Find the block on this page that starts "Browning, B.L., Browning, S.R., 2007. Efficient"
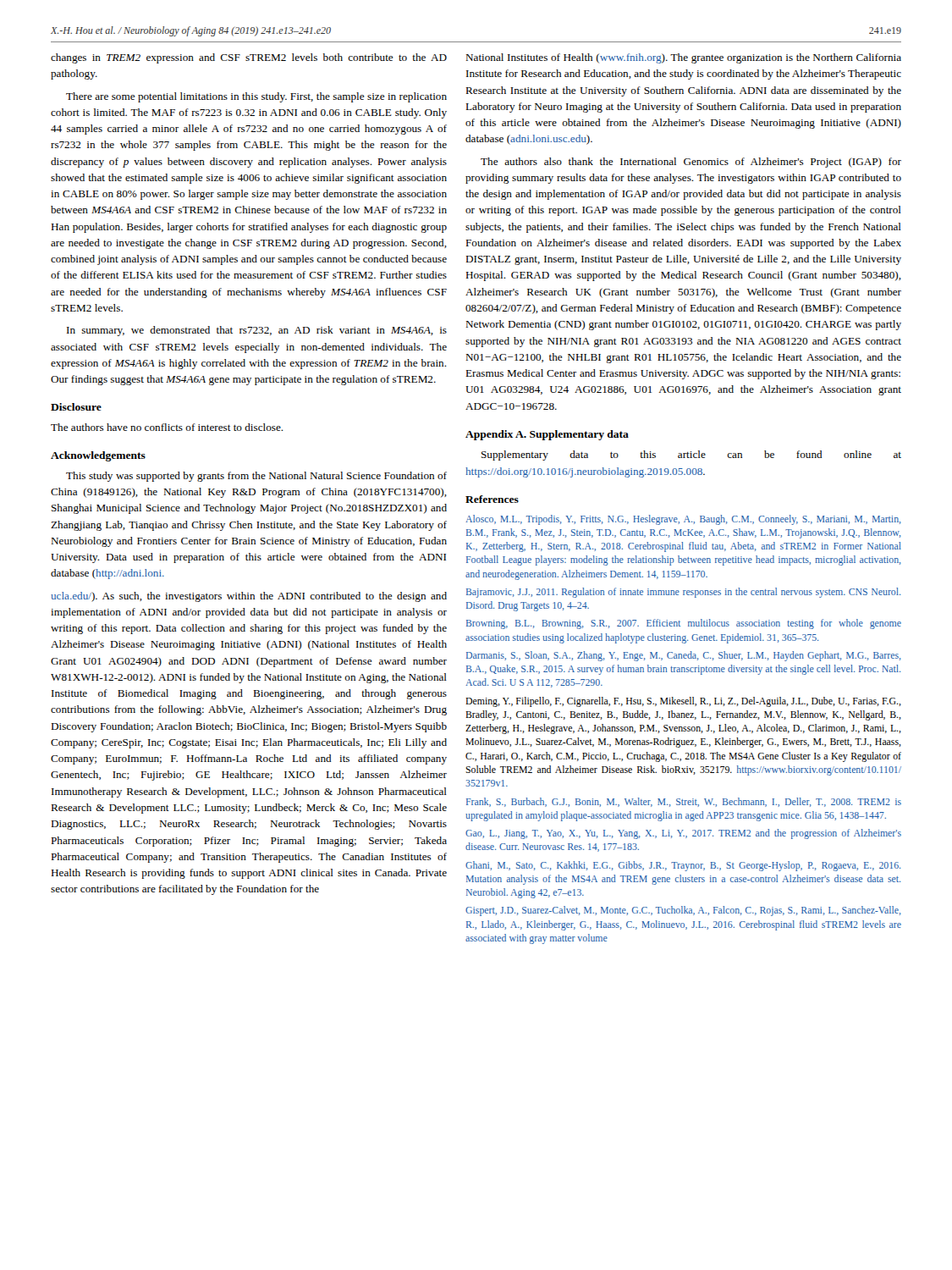Image resolution: width=952 pixels, height=1270 pixels. (683, 630)
